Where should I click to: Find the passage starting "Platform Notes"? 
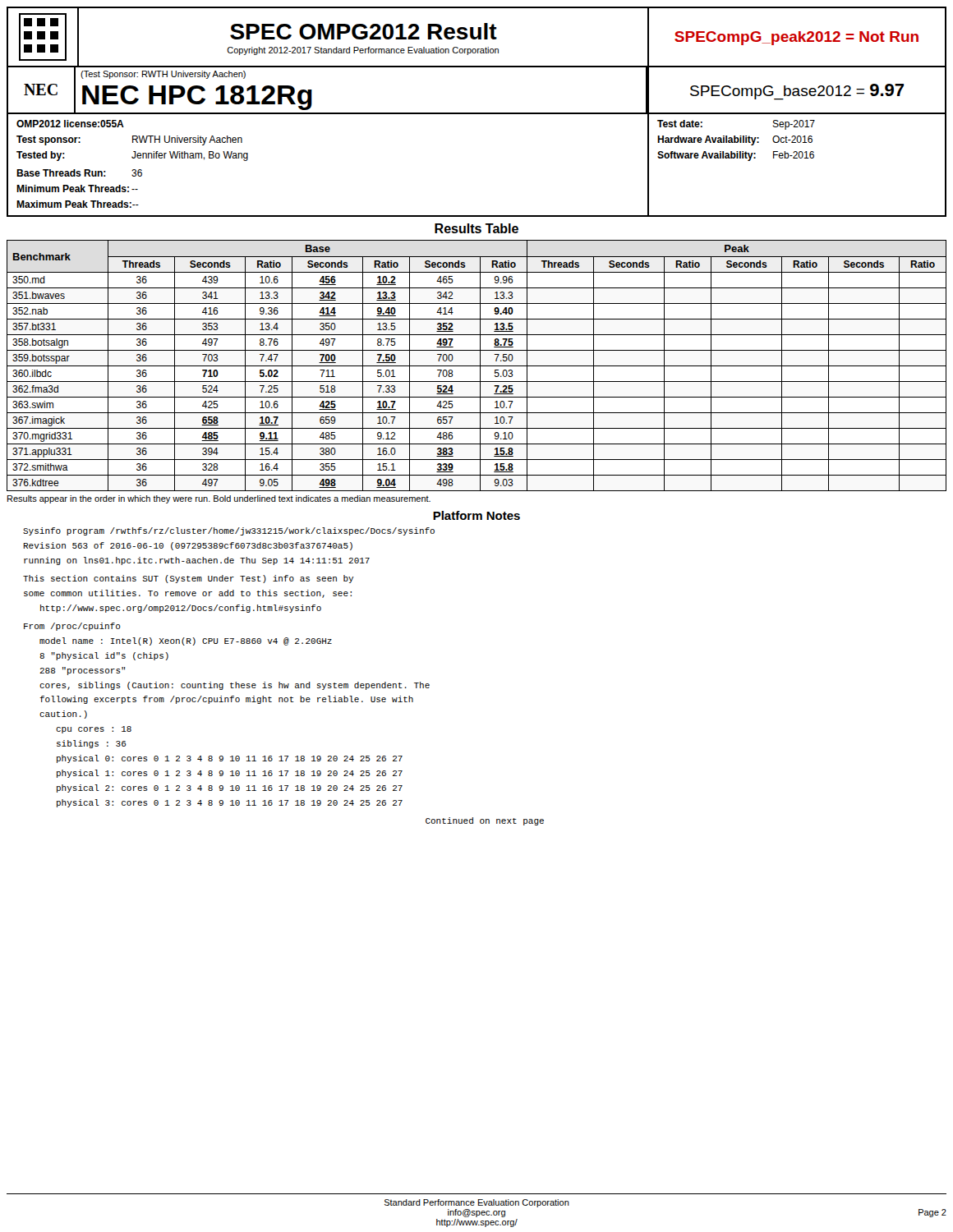click(476, 516)
